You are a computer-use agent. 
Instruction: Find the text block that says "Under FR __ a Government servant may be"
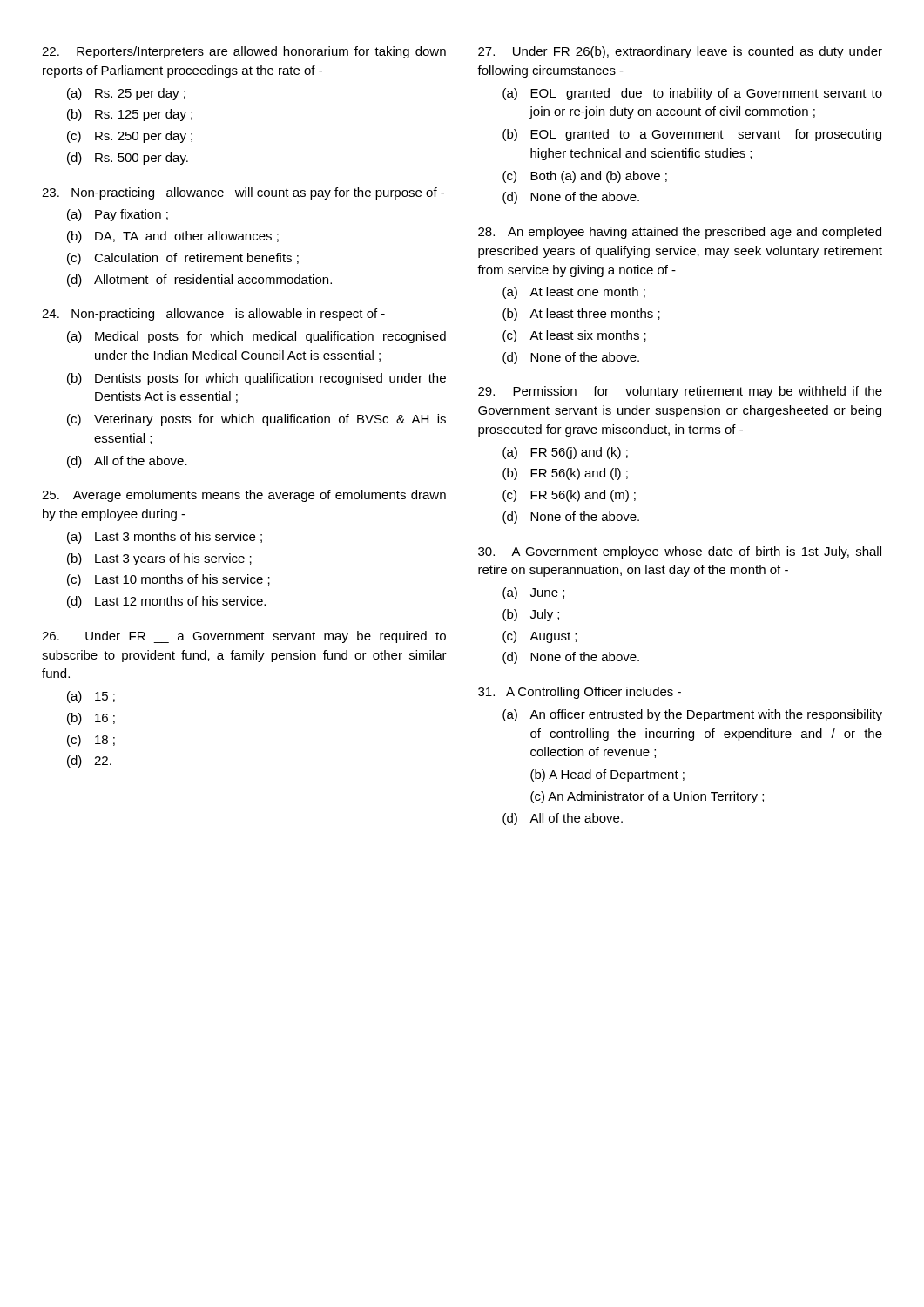pos(244,637)
